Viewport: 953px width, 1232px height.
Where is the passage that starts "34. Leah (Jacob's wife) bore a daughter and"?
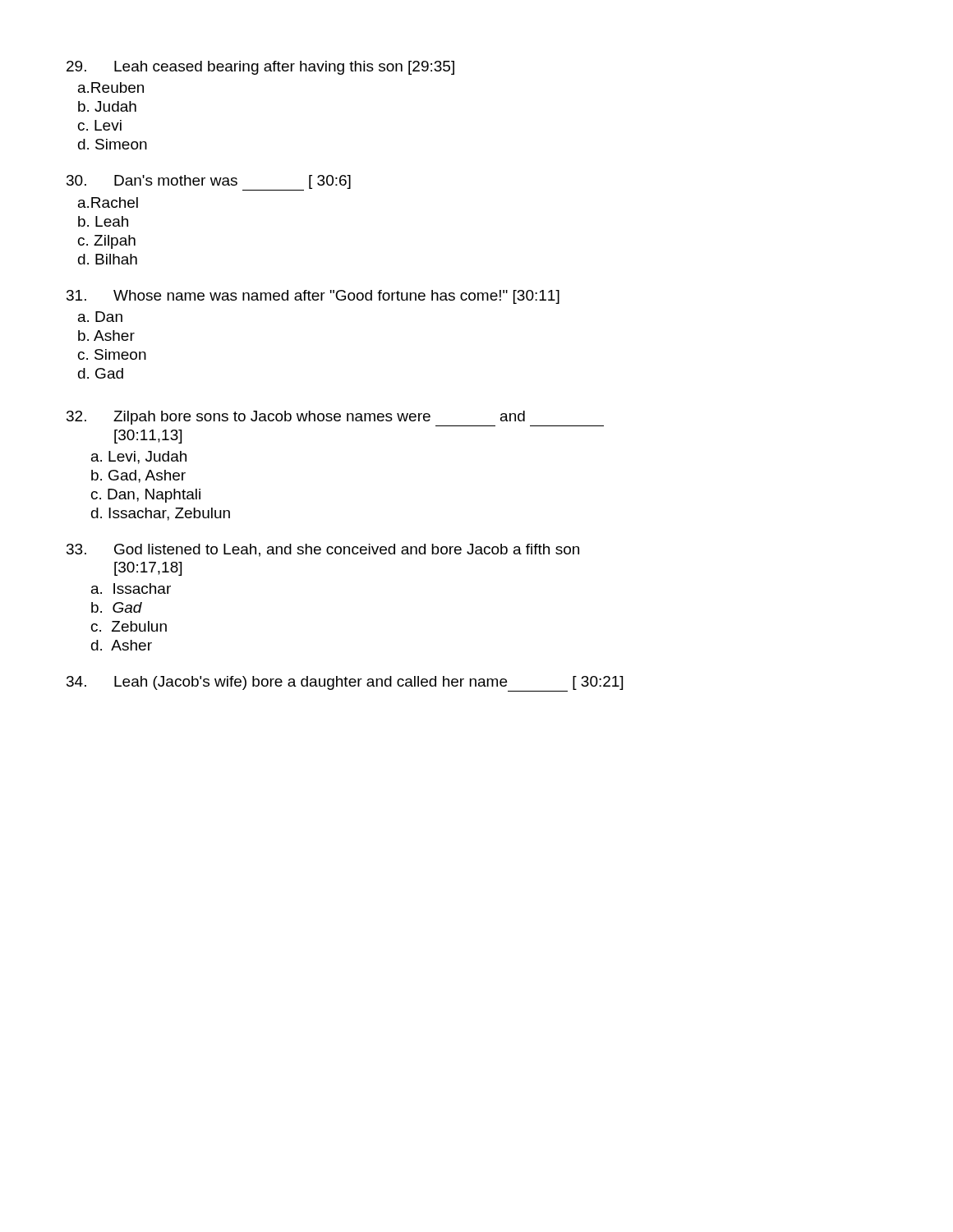click(x=345, y=682)
